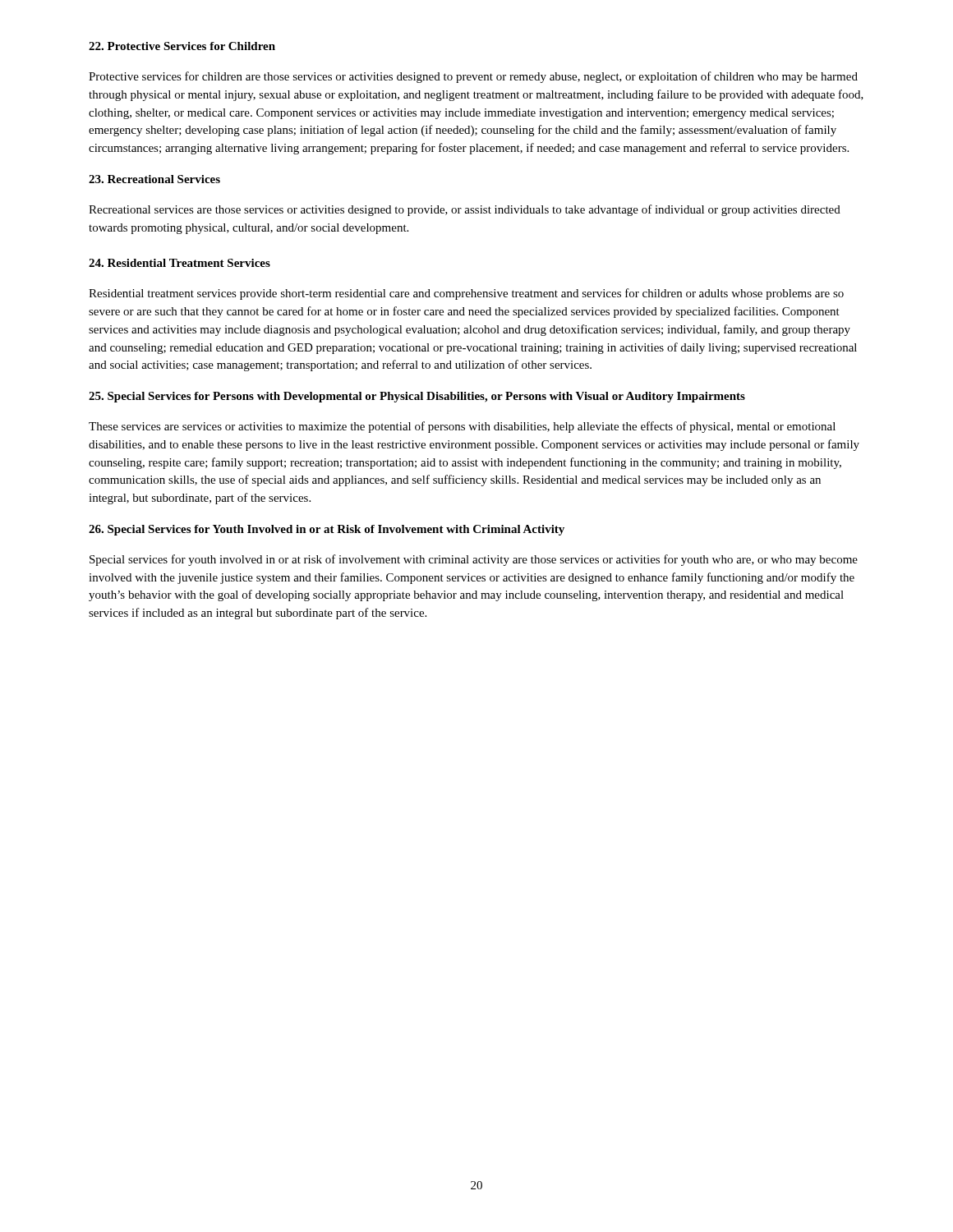Find the text block with the text "Recreational services are those"
This screenshot has width=953, height=1232.
pos(476,219)
